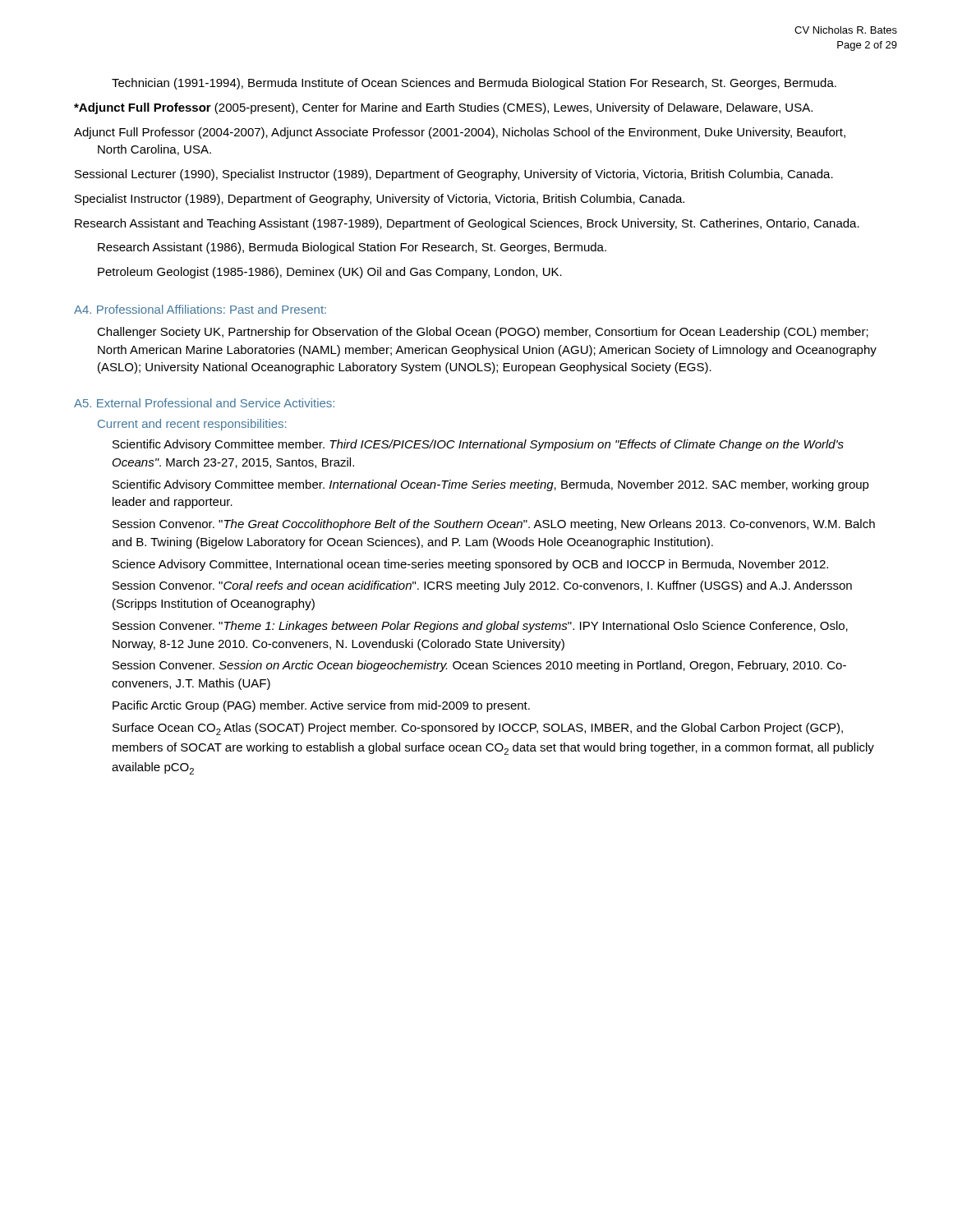This screenshot has height=1232, width=953.
Task: Locate the list item that reads "Session Convener. "Theme 1: Linkages between Polar Regions"
Action: point(480,634)
